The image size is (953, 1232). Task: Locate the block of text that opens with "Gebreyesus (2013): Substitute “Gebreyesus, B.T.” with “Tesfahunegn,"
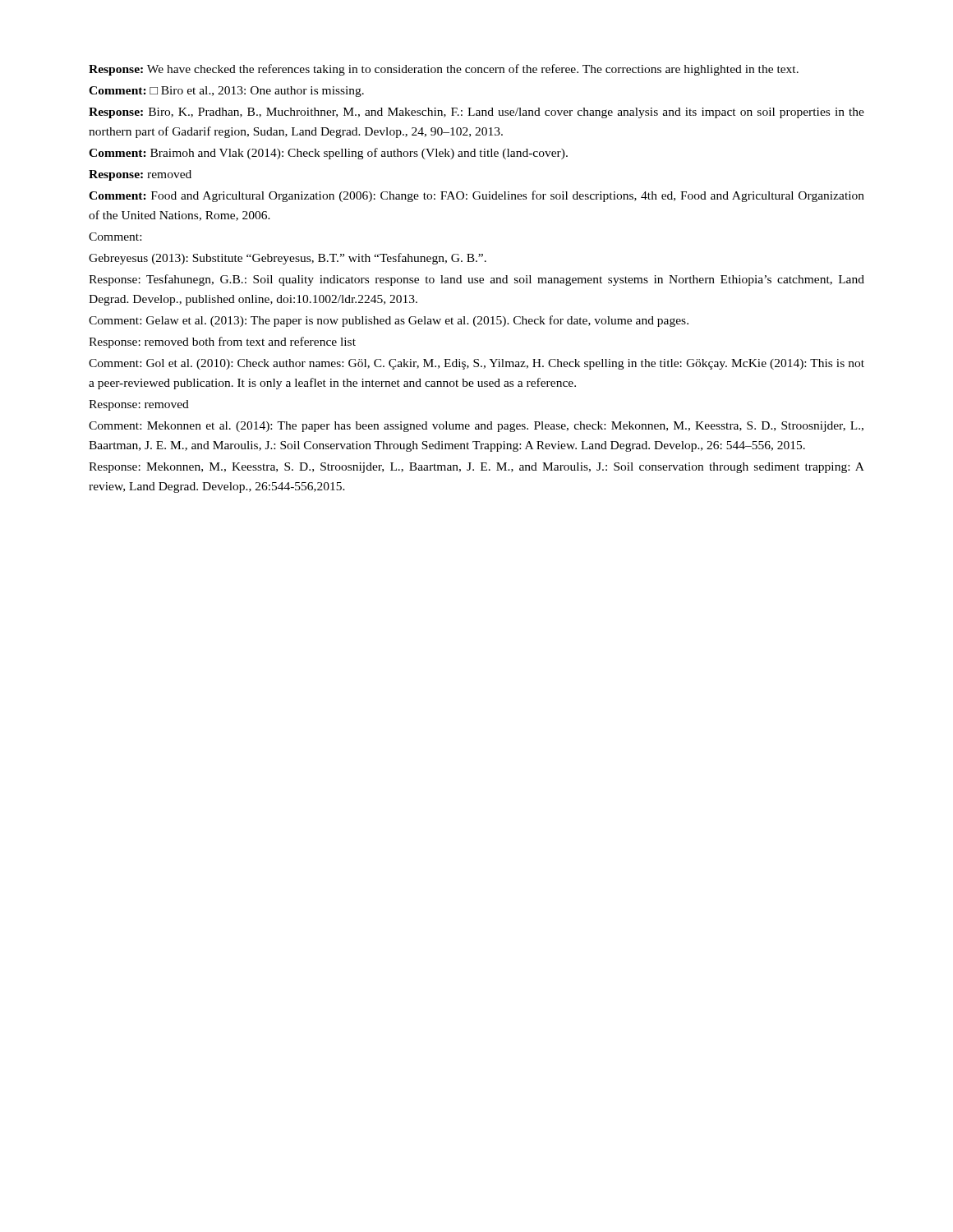point(288,258)
